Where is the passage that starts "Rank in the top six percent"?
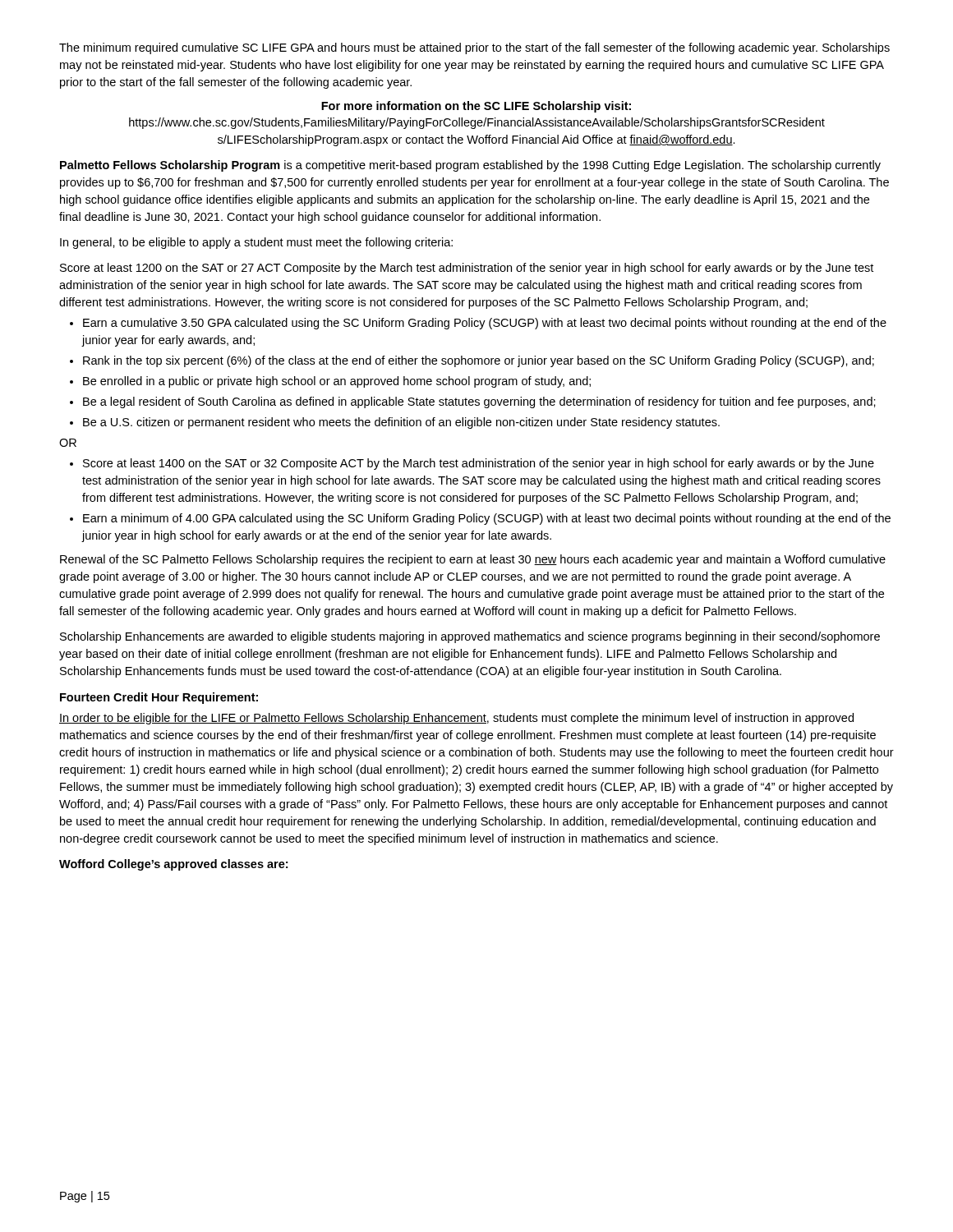This screenshot has height=1232, width=953. tap(478, 361)
